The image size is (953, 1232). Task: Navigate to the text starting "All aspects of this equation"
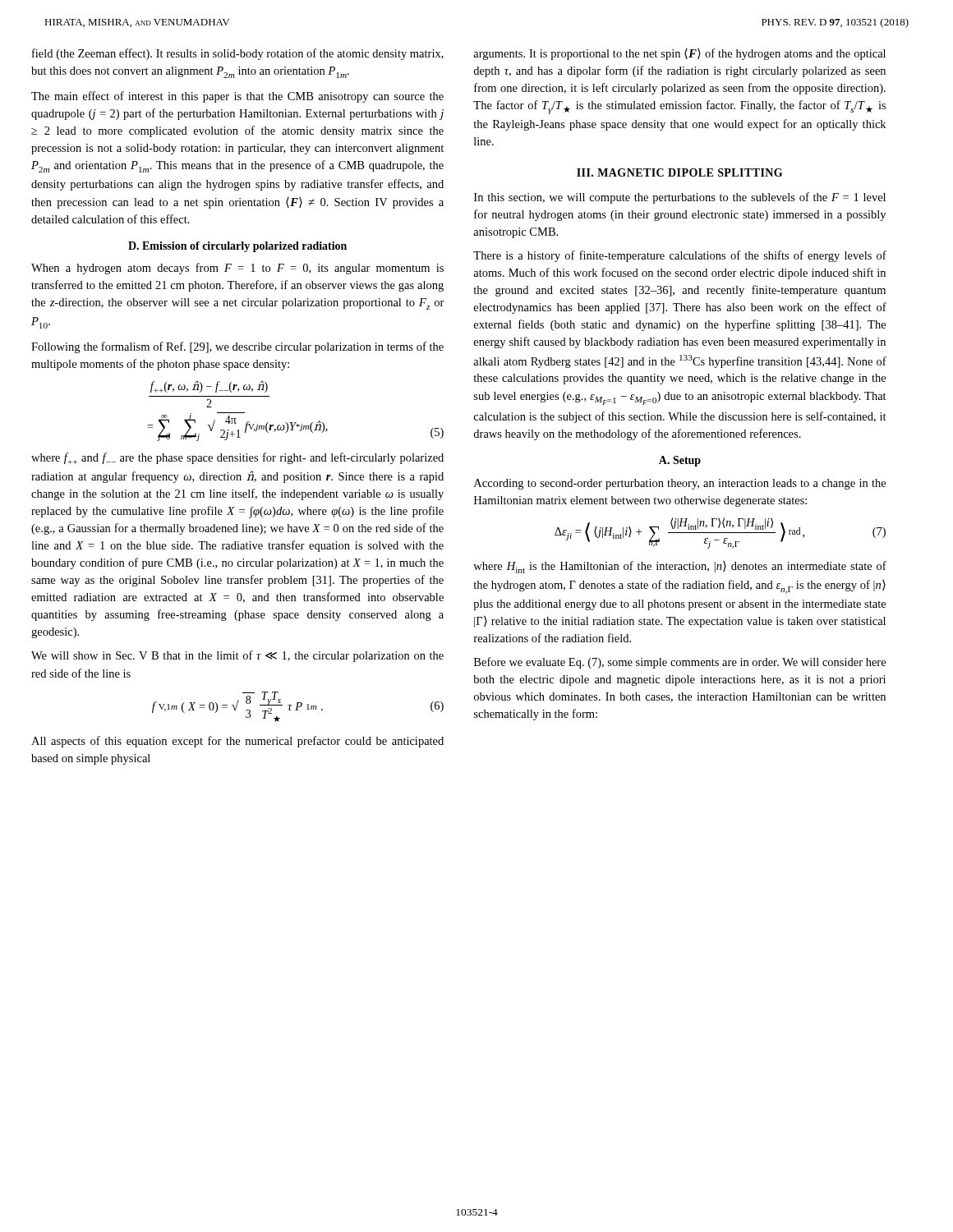(238, 750)
